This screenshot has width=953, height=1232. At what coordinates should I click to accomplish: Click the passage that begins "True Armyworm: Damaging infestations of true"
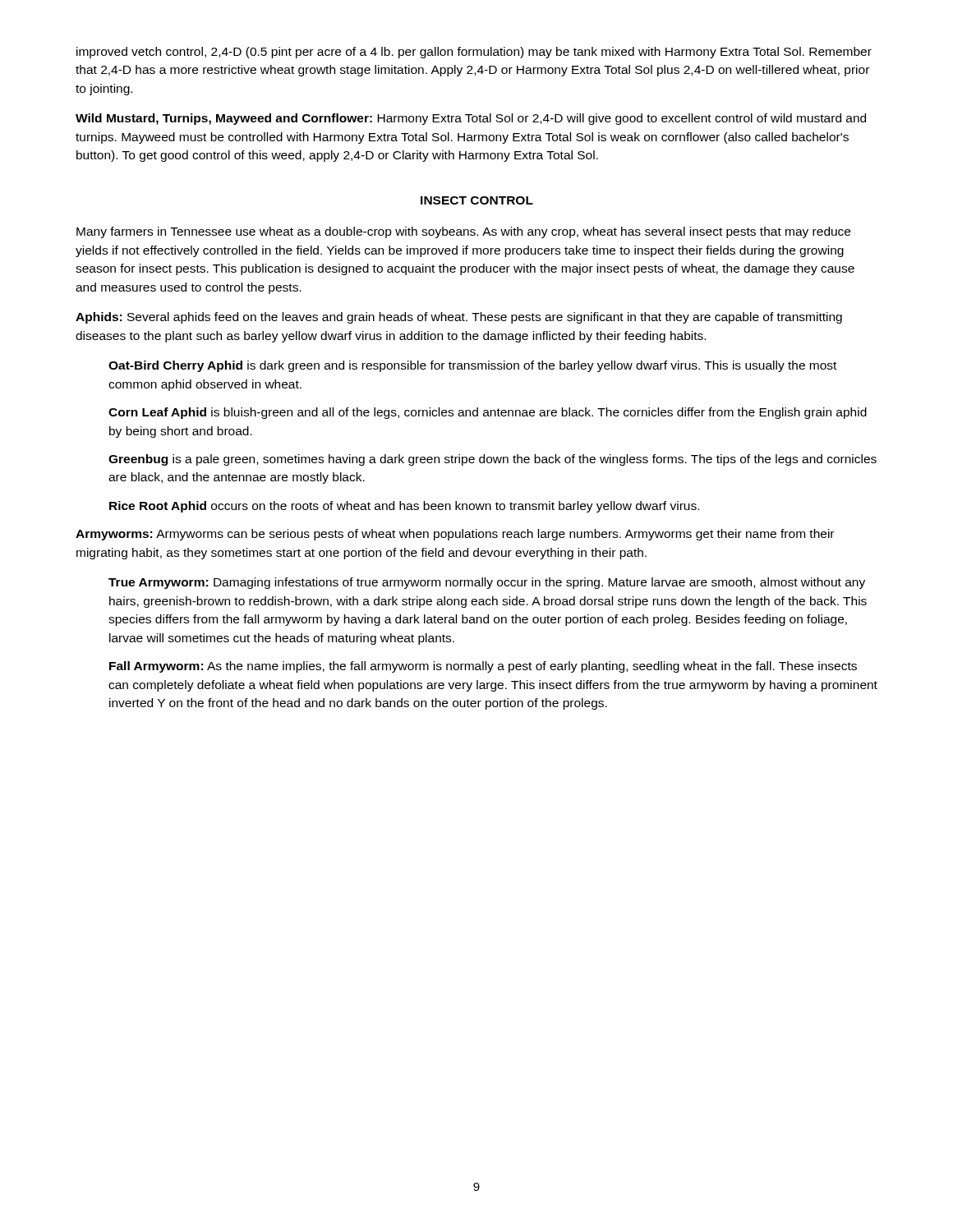(488, 610)
